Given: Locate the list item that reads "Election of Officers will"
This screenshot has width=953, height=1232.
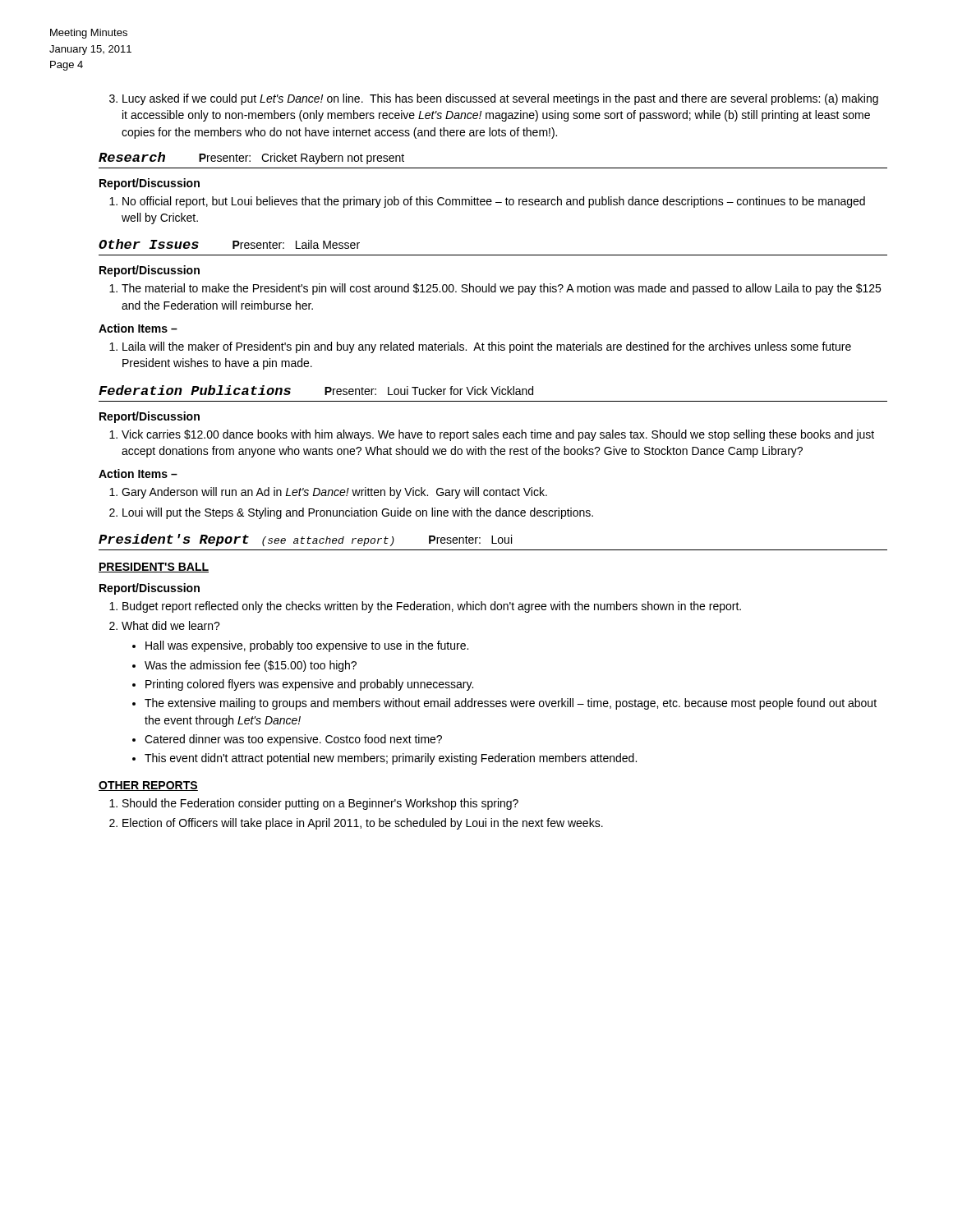Looking at the screenshot, I should (x=493, y=823).
